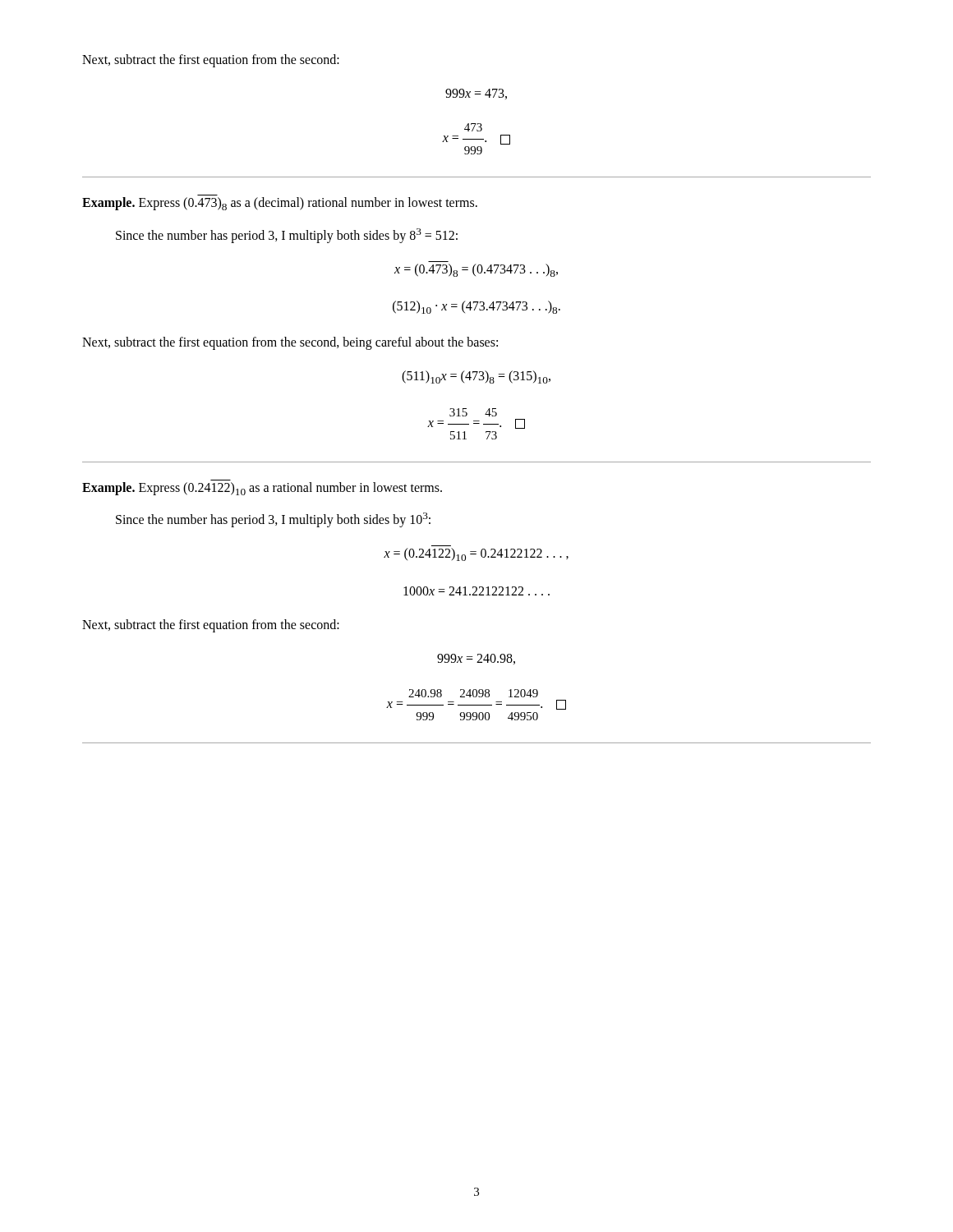Find the formula that says "(512)10 · x = (473.473473"
953x1232 pixels.
(x=476, y=308)
